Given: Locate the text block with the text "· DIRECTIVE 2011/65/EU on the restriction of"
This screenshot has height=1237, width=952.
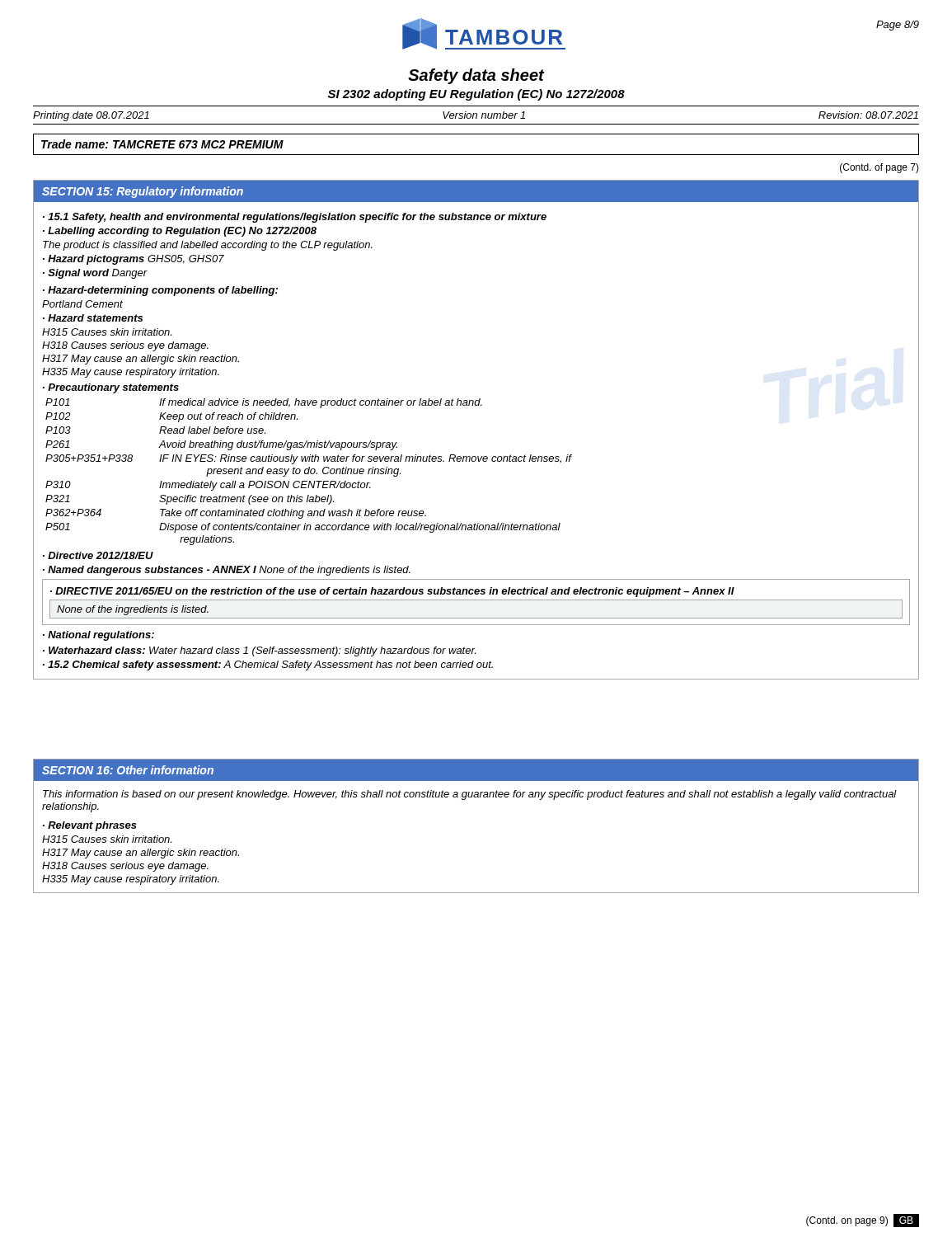Looking at the screenshot, I should (476, 591).
